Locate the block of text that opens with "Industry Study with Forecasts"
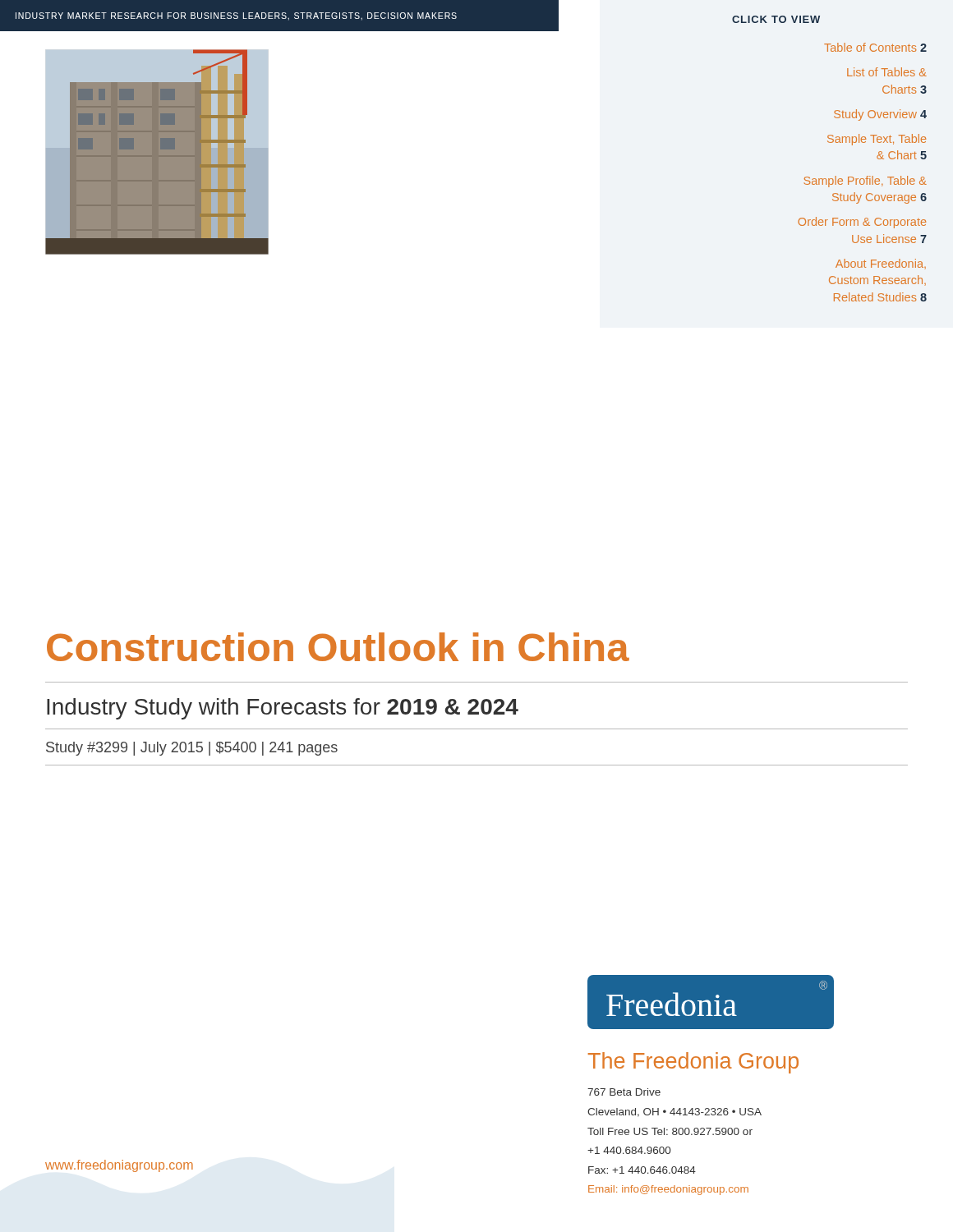This screenshot has width=953, height=1232. (x=282, y=707)
